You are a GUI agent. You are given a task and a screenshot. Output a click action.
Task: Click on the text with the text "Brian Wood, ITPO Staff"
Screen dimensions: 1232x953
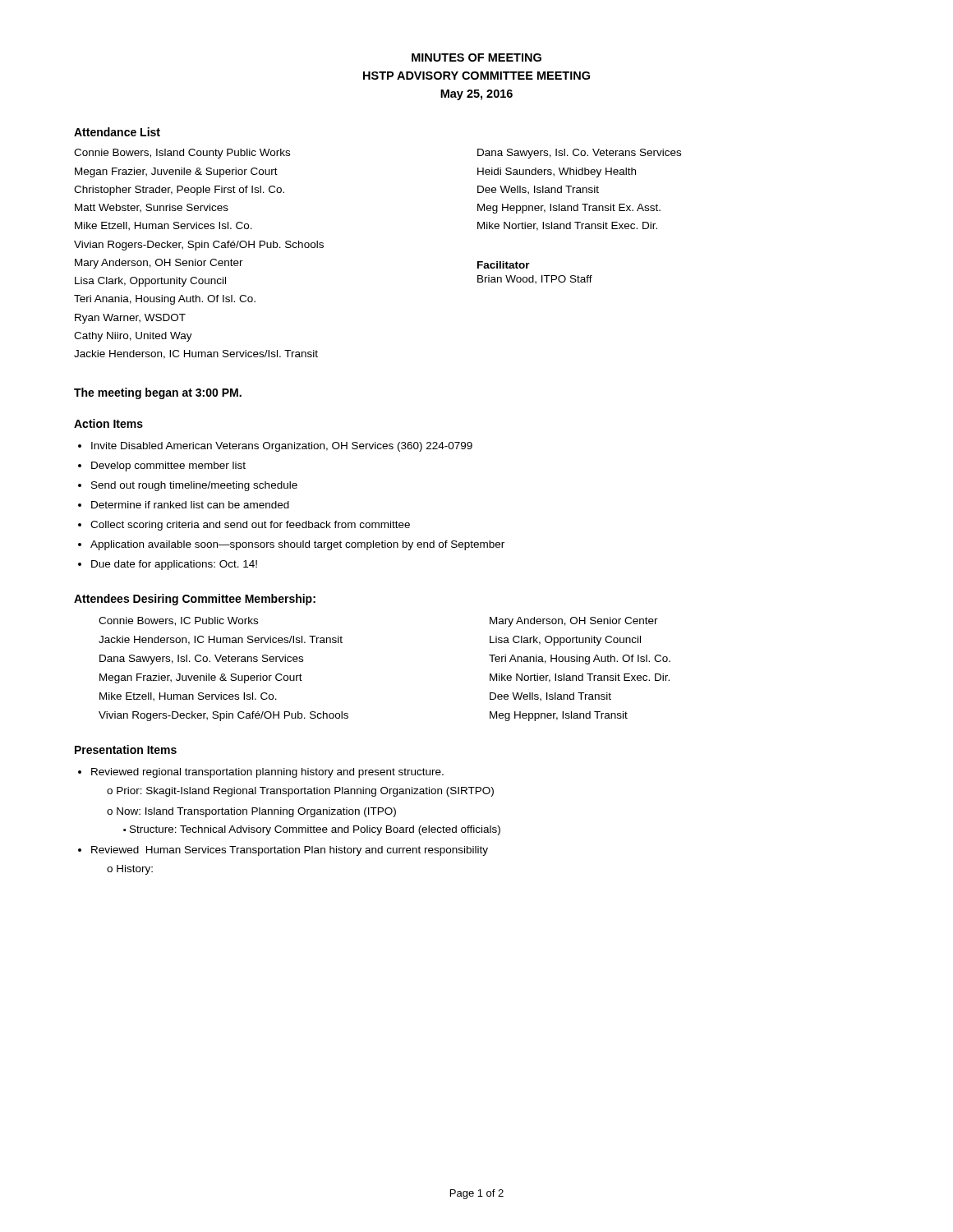[535, 280]
